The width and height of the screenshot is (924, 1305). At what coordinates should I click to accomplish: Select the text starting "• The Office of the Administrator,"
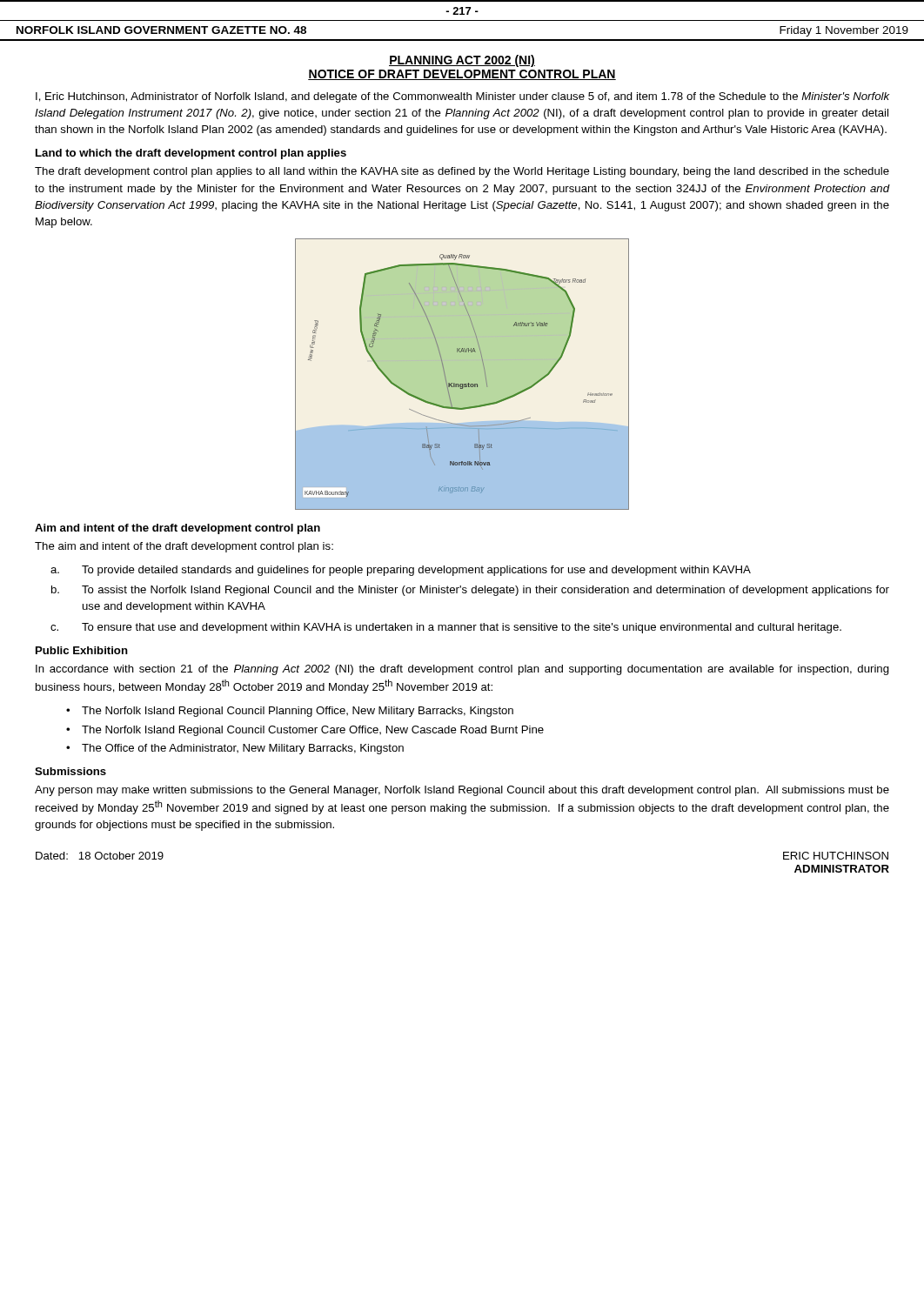click(235, 749)
